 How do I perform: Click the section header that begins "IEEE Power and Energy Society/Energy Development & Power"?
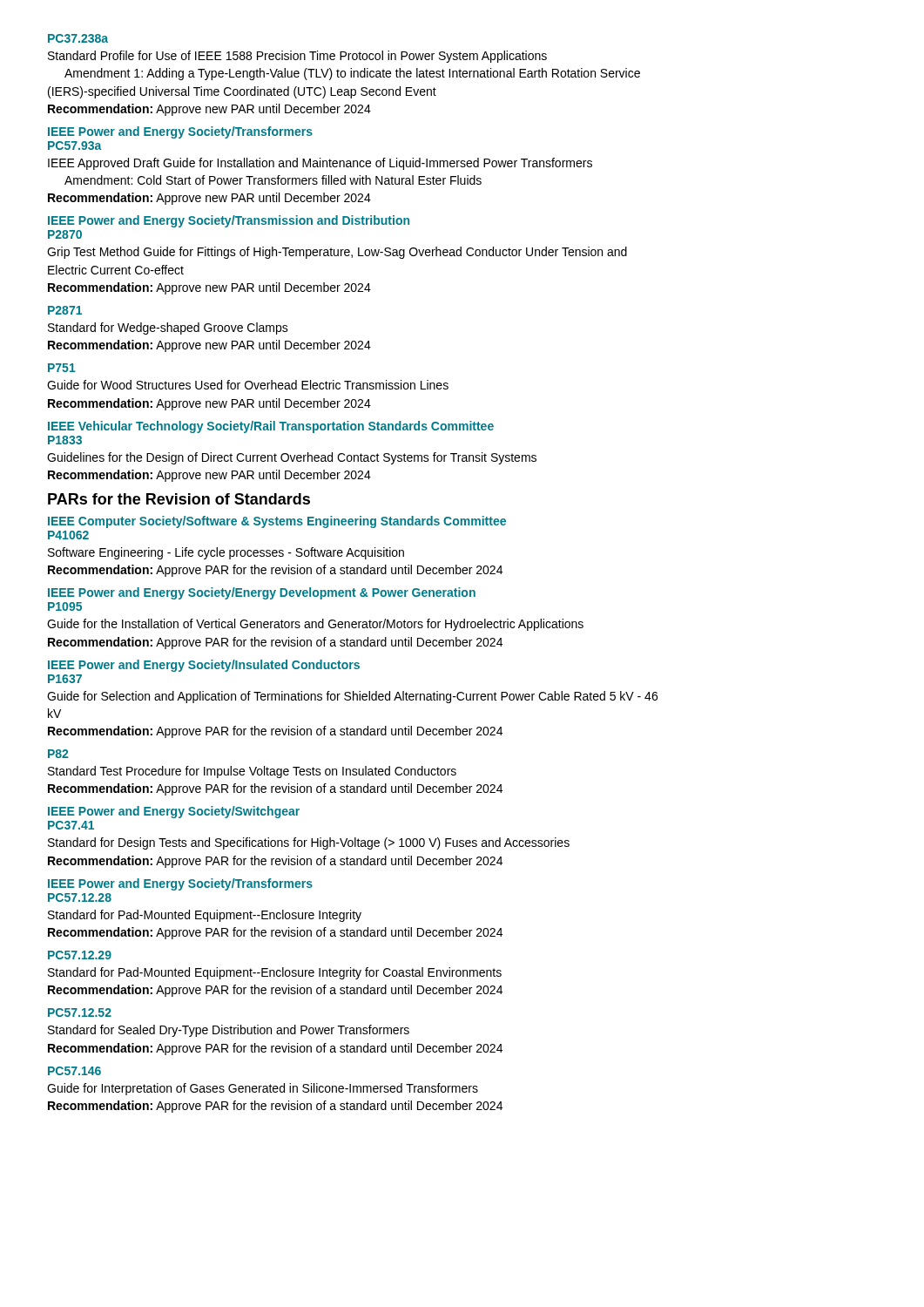pos(261,593)
